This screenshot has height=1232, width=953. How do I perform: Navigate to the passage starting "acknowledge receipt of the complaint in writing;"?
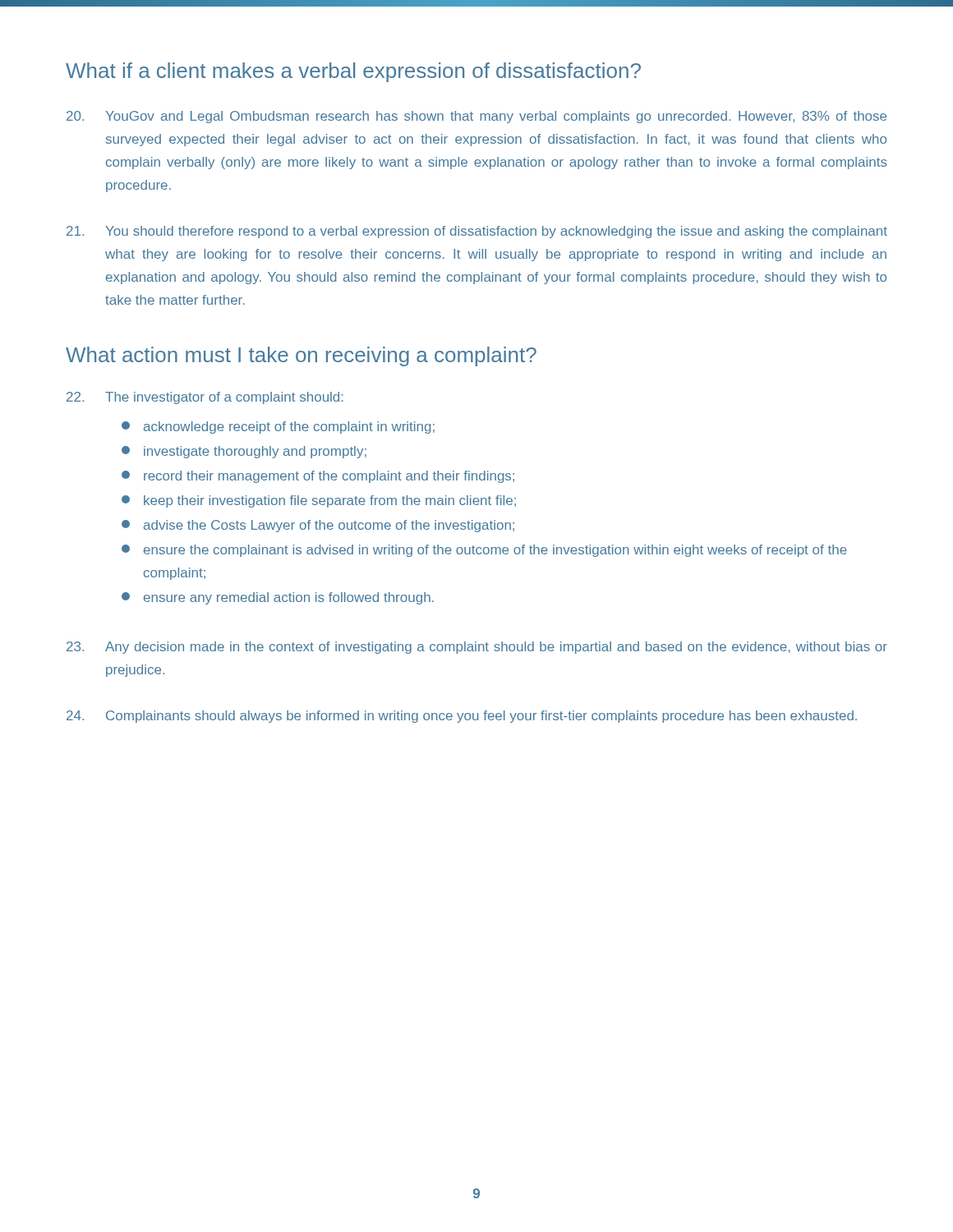click(279, 427)
